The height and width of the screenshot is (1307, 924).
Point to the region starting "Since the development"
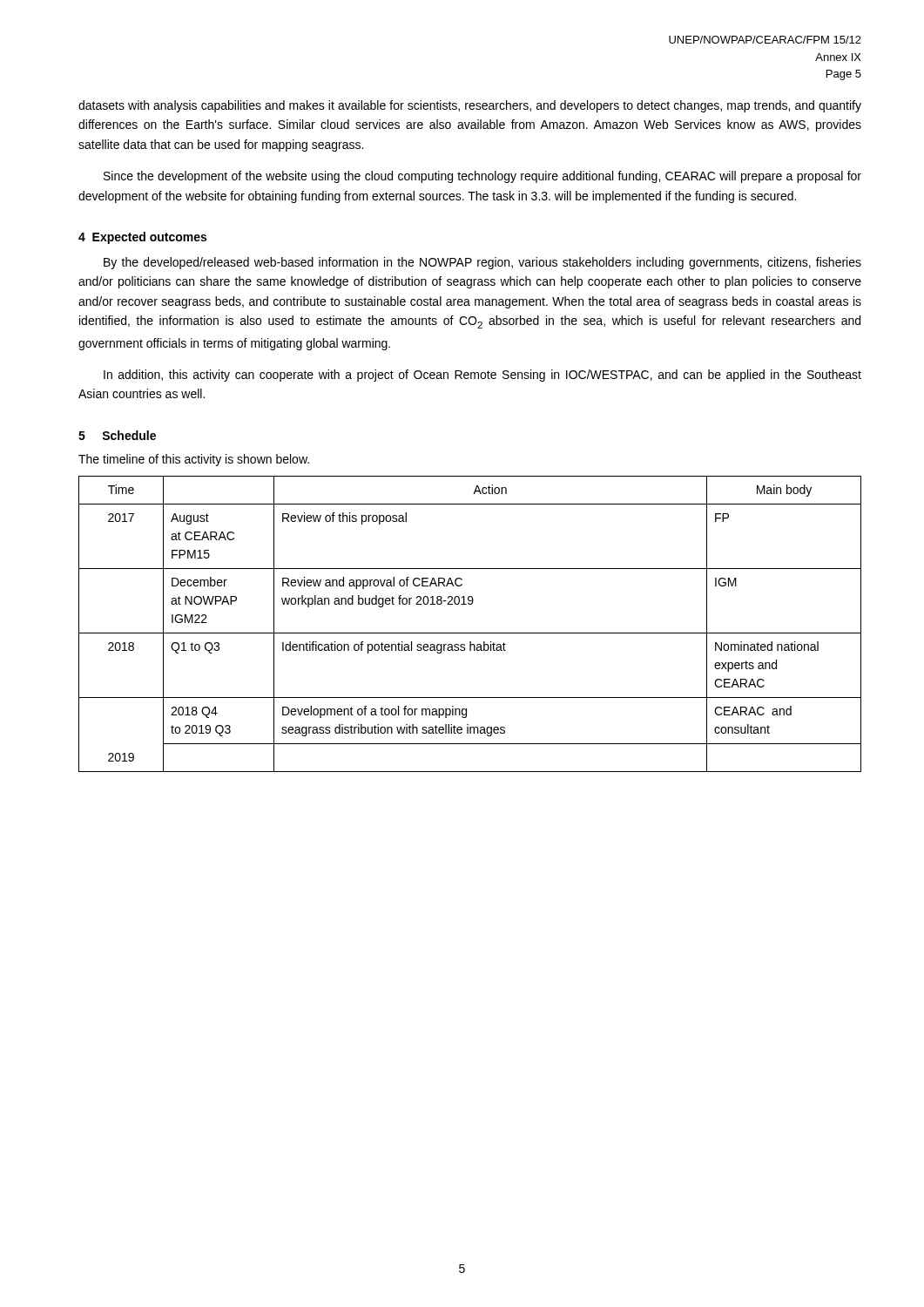coord(470,186)
